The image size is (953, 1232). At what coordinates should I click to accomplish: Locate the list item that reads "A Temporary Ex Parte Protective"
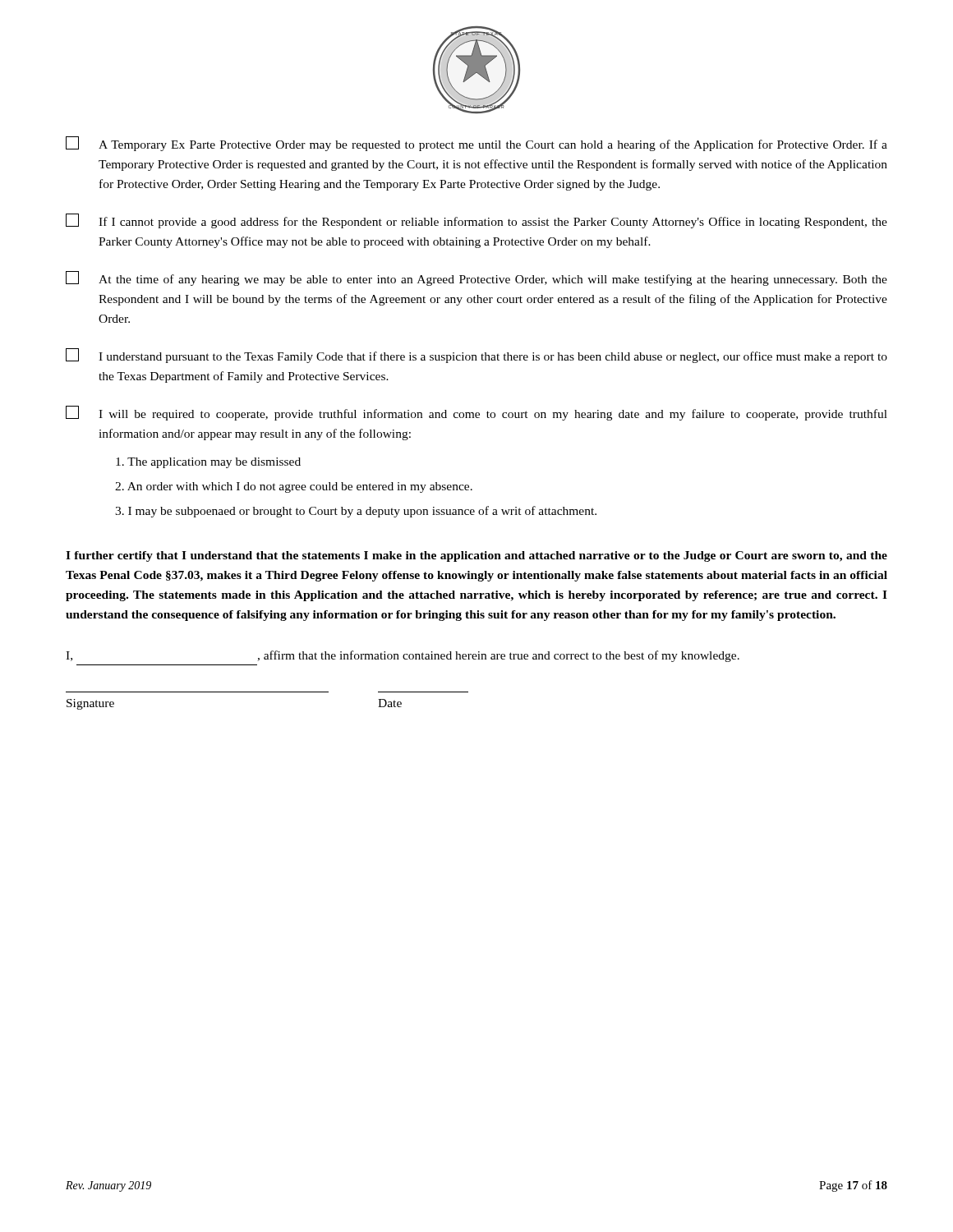click(x=476, y=164)
